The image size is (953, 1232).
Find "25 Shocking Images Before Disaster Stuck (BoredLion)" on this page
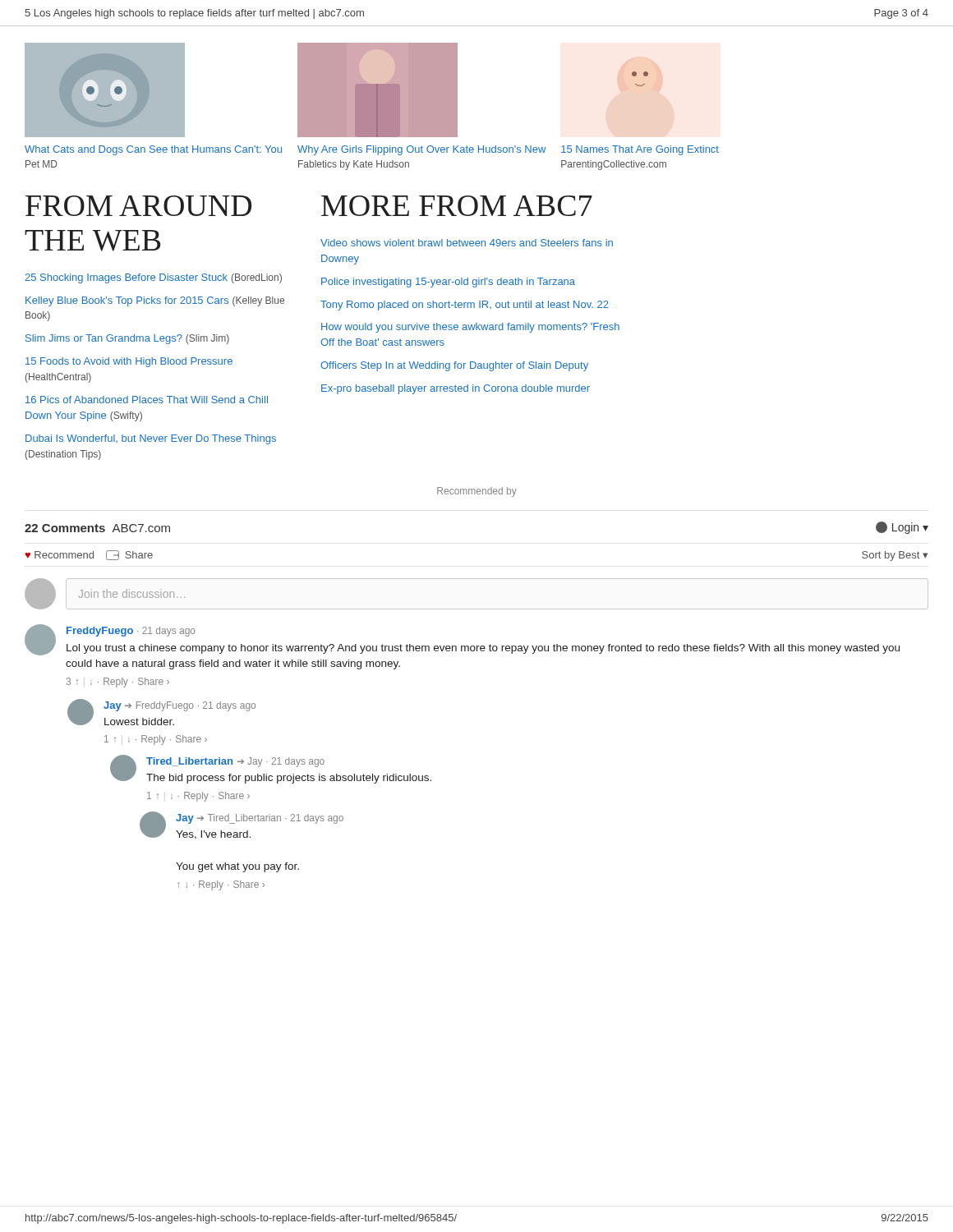(154, 277)
